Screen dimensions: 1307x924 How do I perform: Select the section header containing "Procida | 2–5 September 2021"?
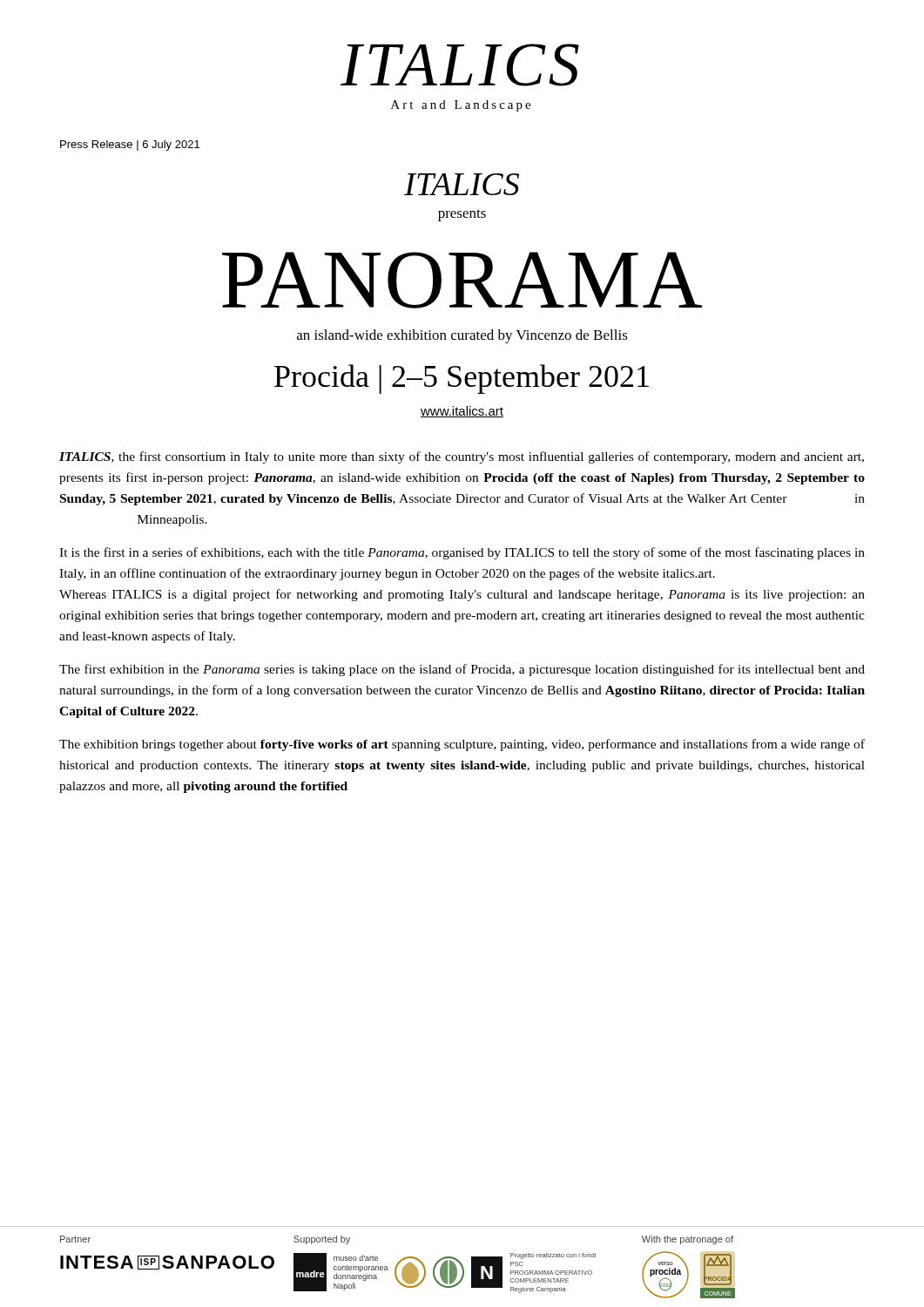[x=462, y=376]
